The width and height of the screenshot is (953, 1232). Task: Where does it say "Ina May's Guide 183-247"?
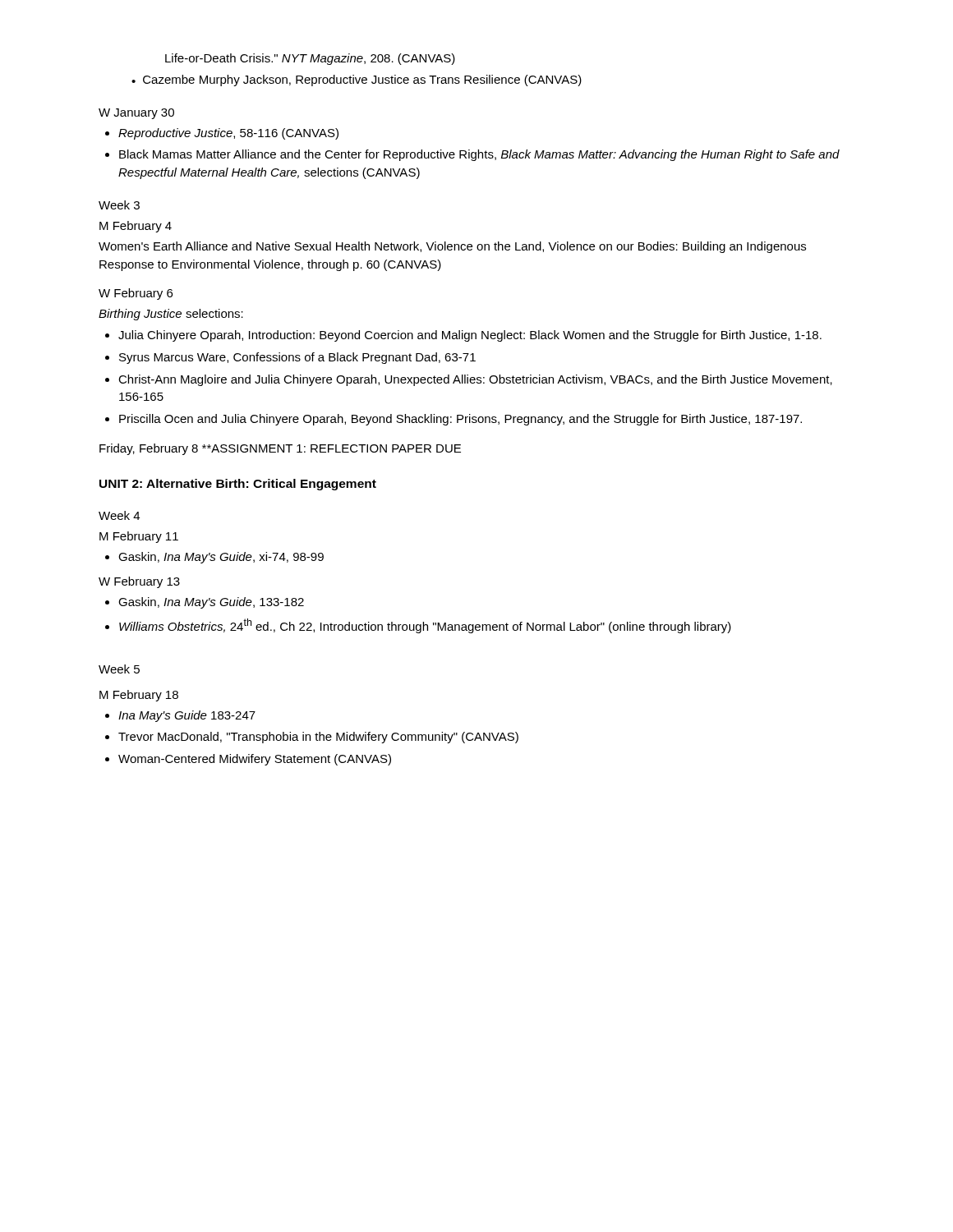coord(187,715)
